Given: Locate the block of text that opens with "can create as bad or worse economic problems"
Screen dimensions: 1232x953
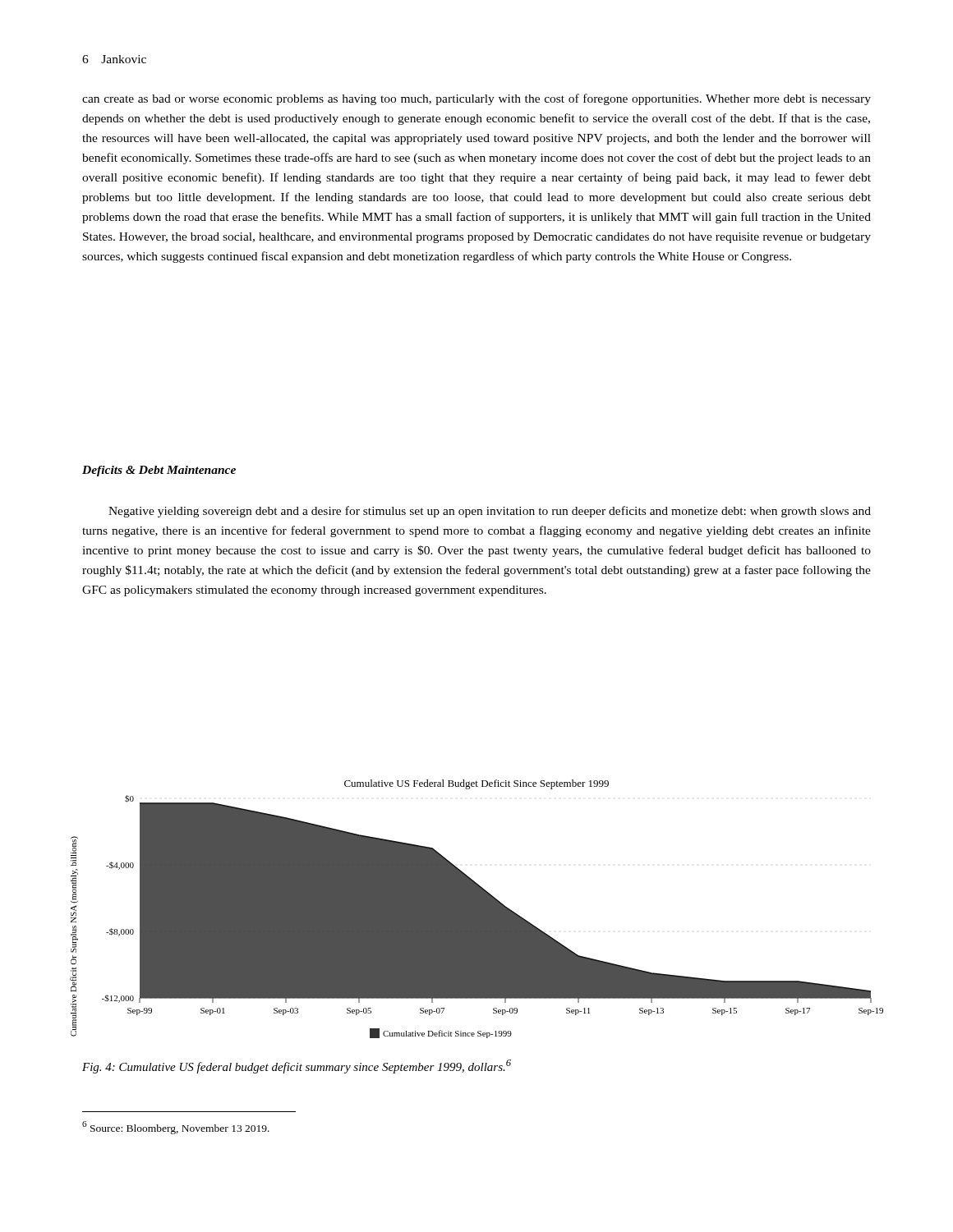Looking at the screenshot, I should pos(476,177).
